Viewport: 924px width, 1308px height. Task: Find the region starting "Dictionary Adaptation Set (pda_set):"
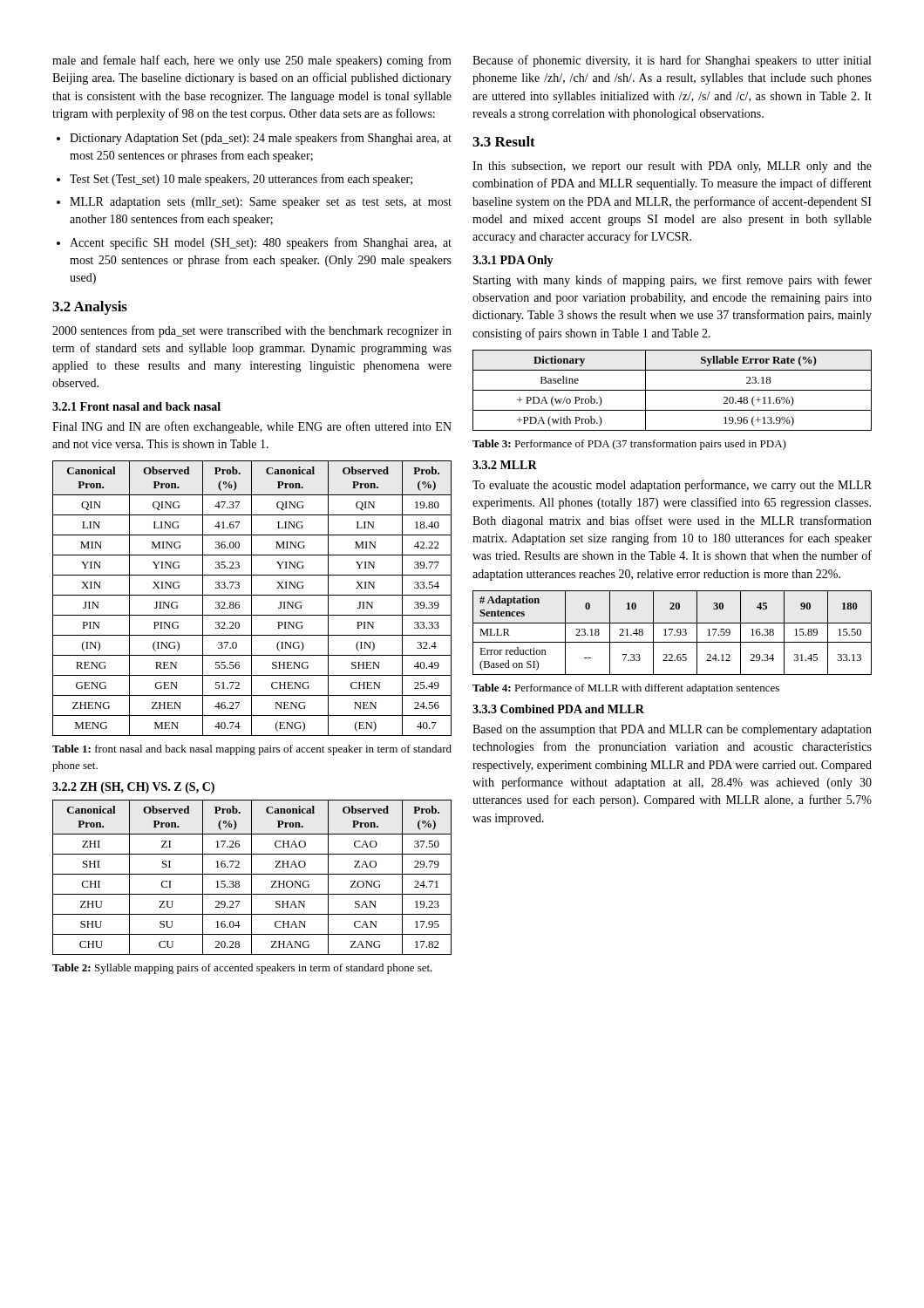261,148
